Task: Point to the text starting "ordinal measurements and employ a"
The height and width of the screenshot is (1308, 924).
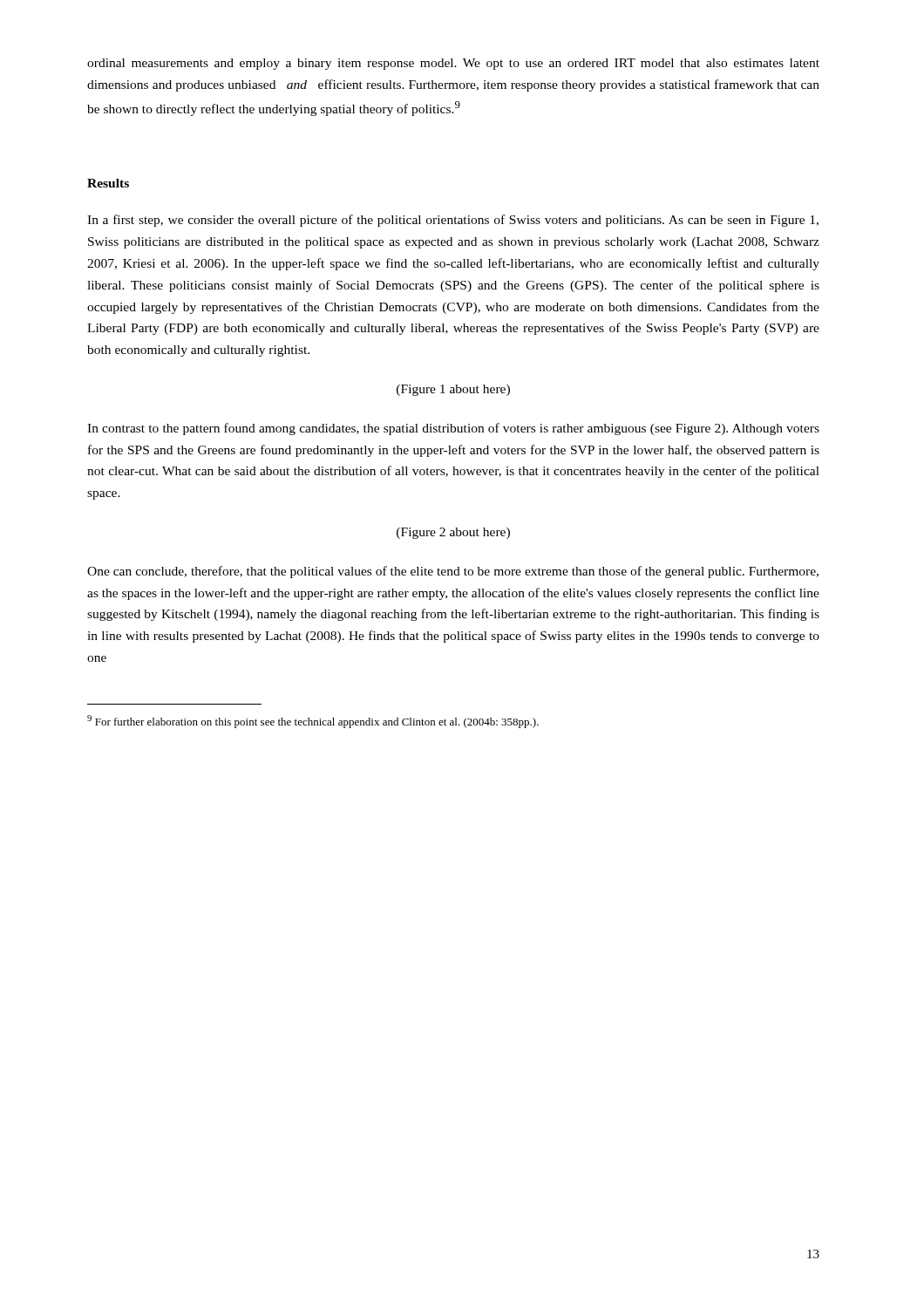Action: (x=453, y=85)
